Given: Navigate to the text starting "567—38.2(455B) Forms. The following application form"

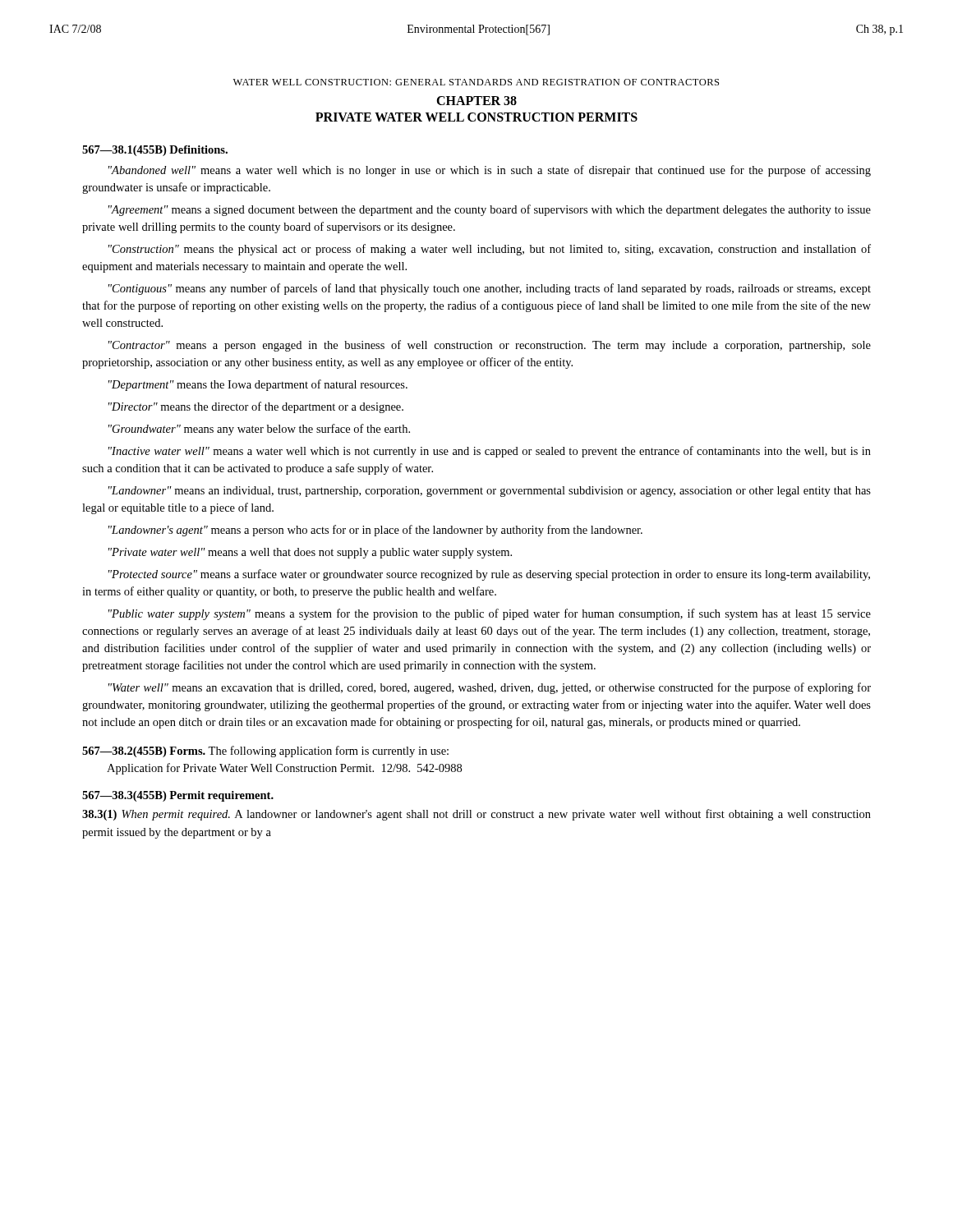Looking at the screenshot, I should pyautogui.click(x=265, y=752).
